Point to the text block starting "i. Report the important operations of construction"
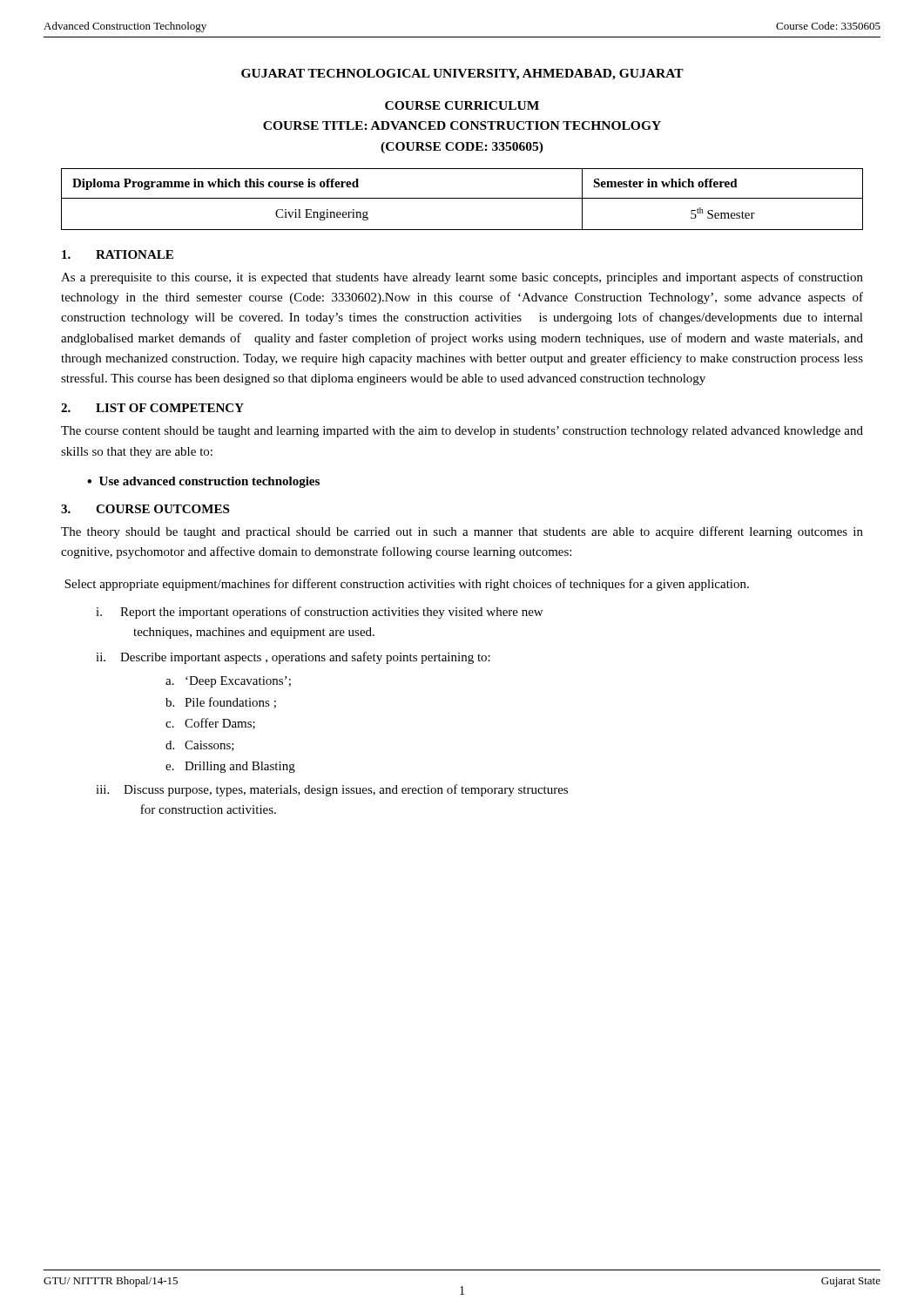The image size is (924, 1307). pyautogui.click(x=320, y=622)
